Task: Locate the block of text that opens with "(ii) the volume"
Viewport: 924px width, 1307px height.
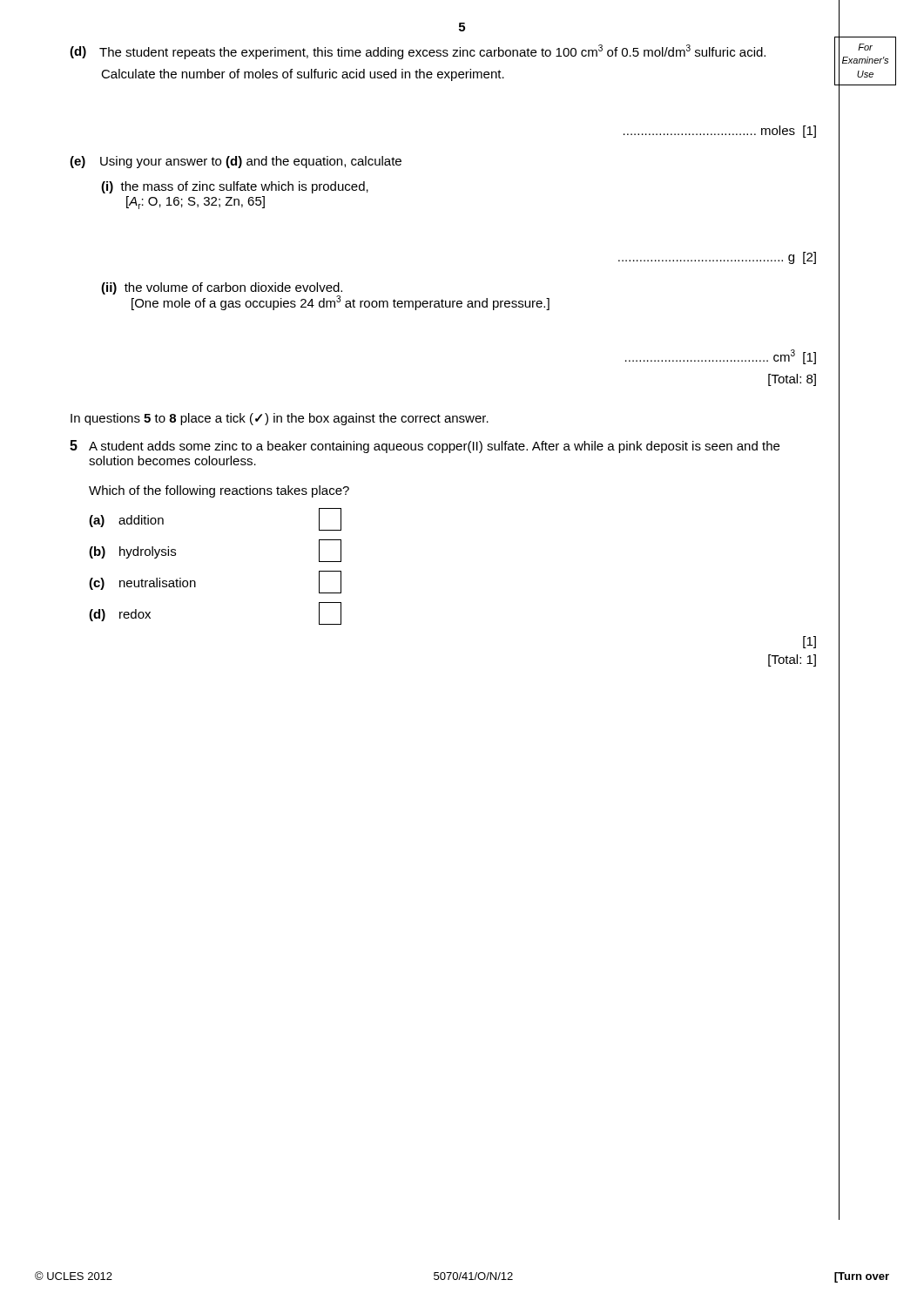Action: click(x=326, y=295)
